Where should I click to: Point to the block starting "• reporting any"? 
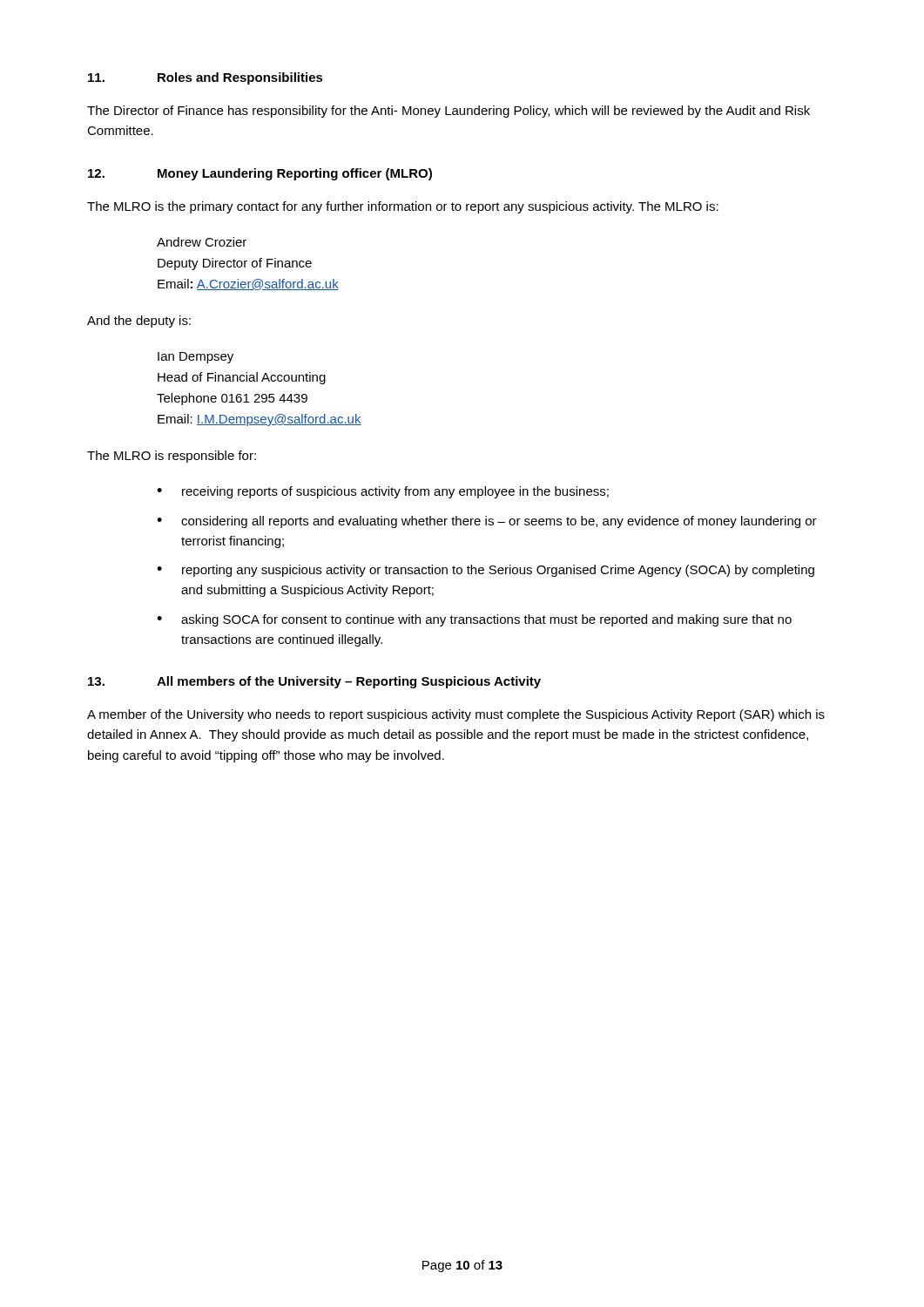497,580
